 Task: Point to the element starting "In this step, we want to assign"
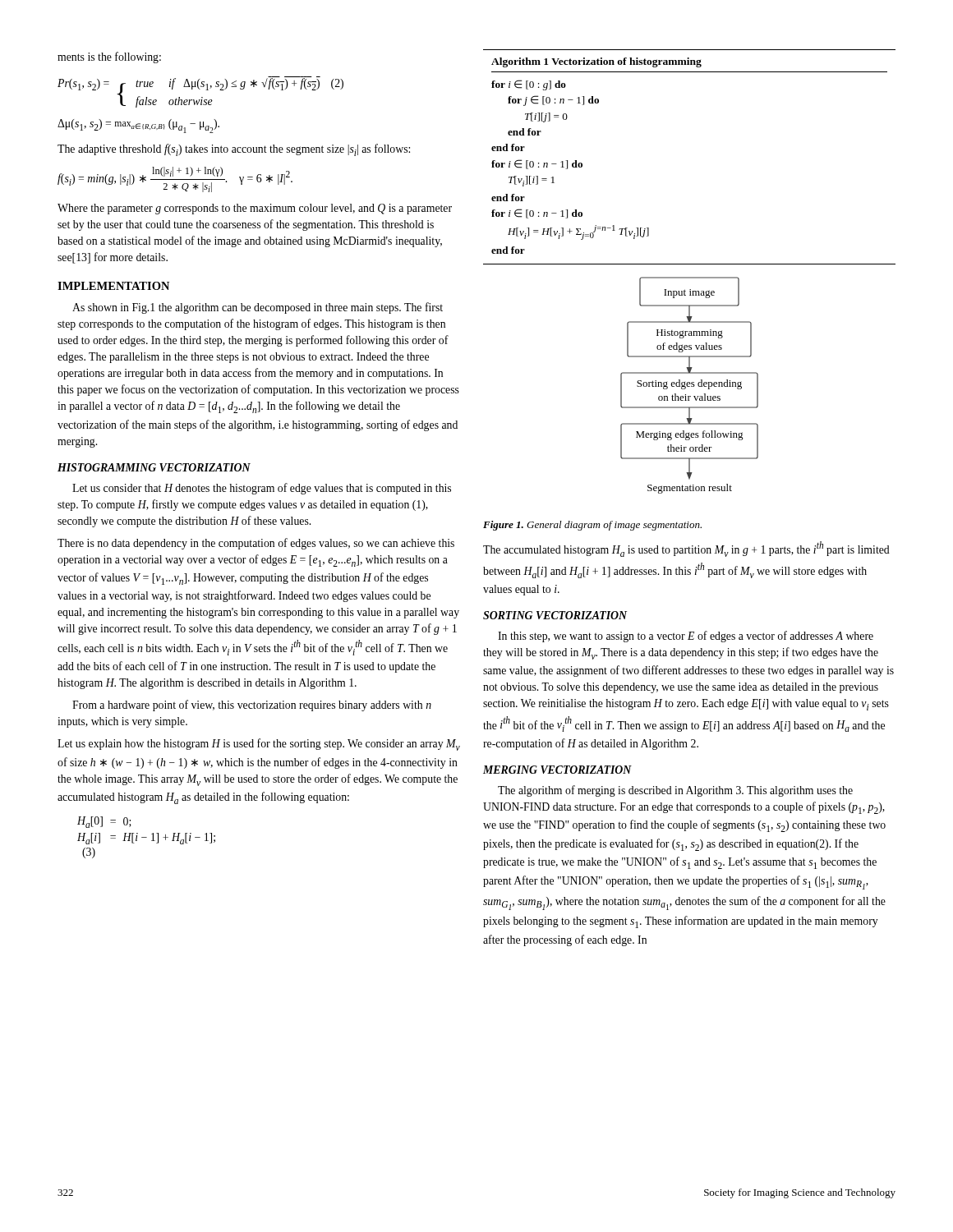tap(689, 690)
